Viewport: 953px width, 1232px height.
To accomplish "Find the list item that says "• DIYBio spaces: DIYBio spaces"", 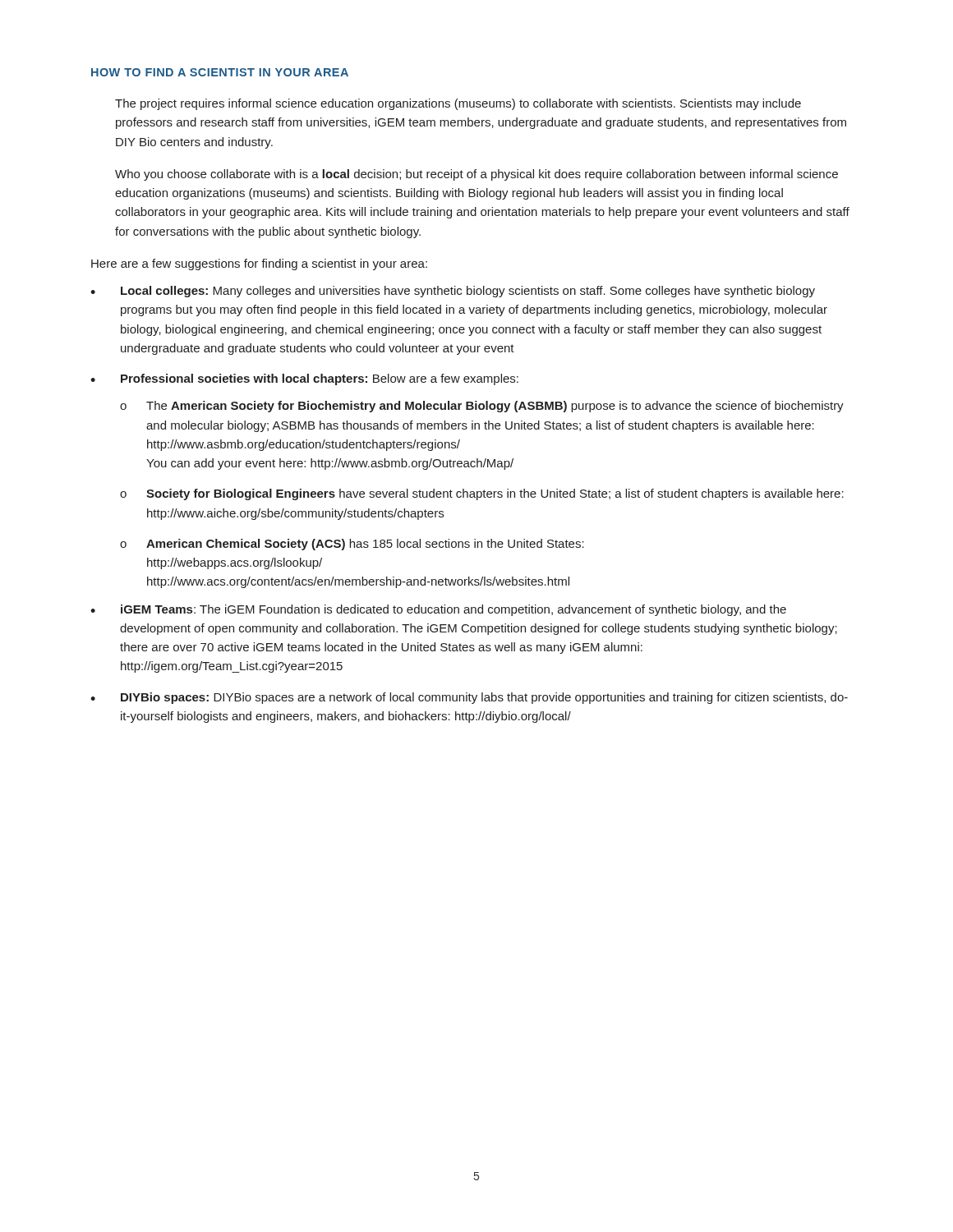I will pos(472,706).
